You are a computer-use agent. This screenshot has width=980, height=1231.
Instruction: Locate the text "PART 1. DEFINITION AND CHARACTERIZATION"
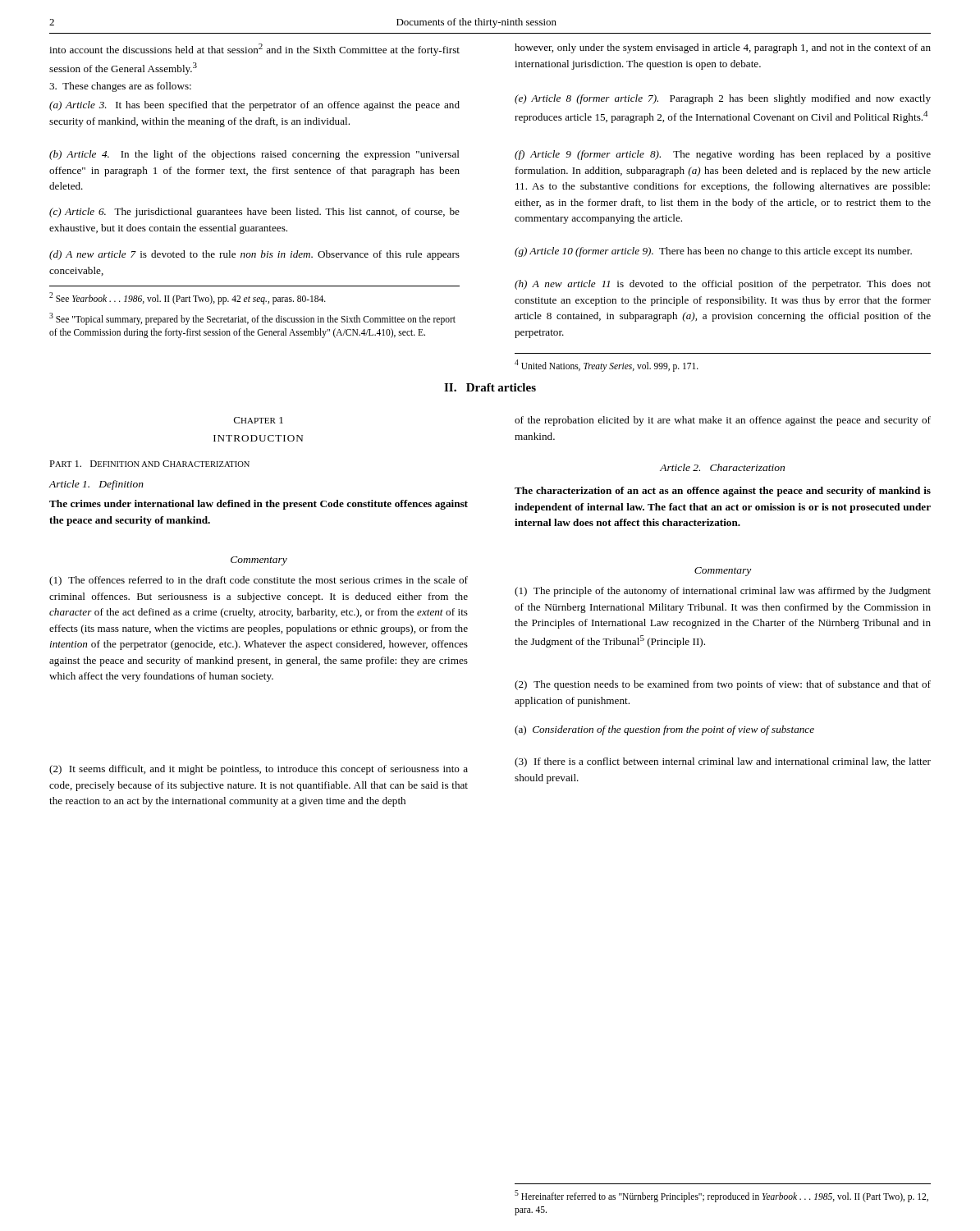[x=150, y=464]
